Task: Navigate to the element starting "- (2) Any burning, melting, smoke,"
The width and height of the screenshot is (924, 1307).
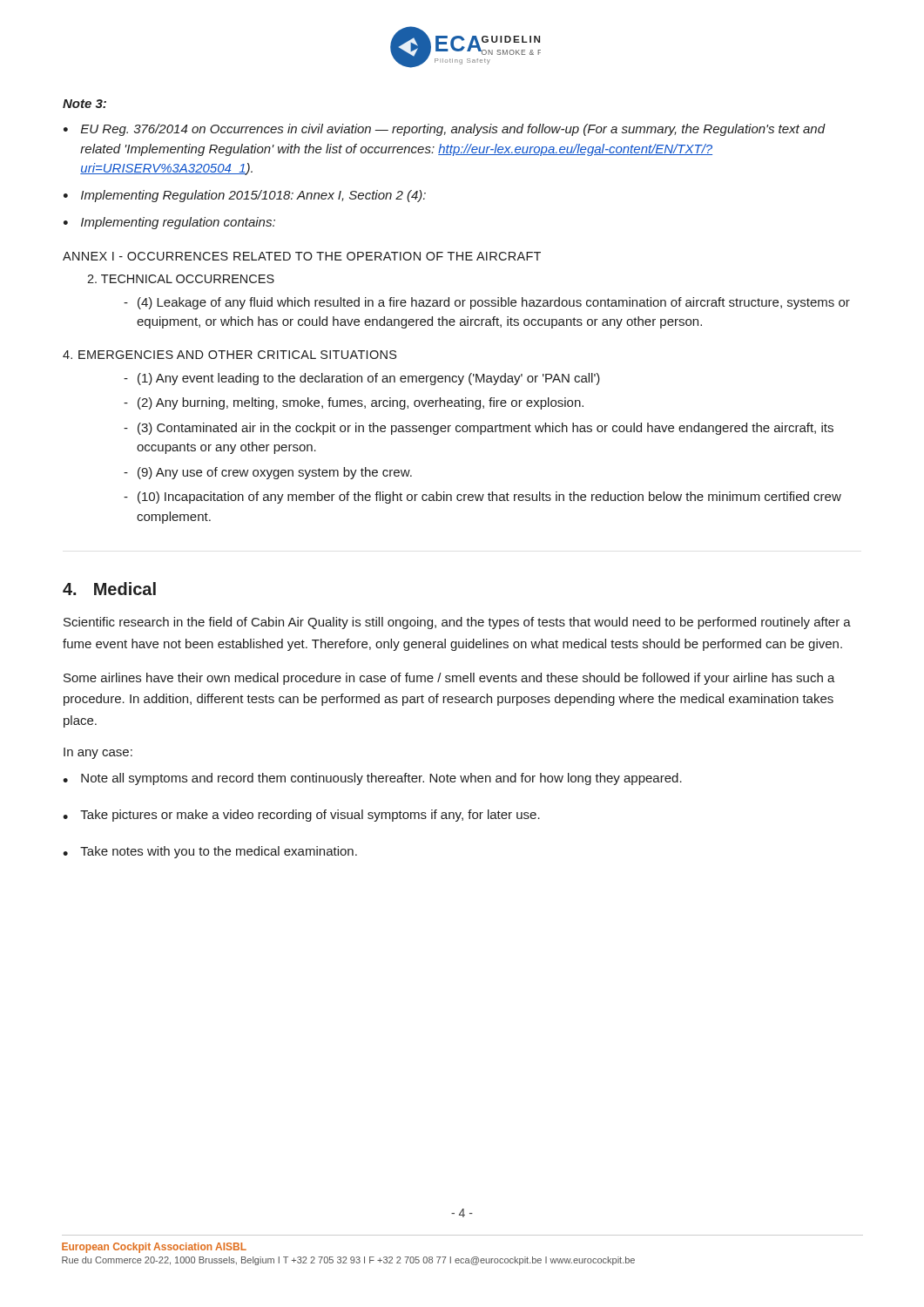Action: 354,403
